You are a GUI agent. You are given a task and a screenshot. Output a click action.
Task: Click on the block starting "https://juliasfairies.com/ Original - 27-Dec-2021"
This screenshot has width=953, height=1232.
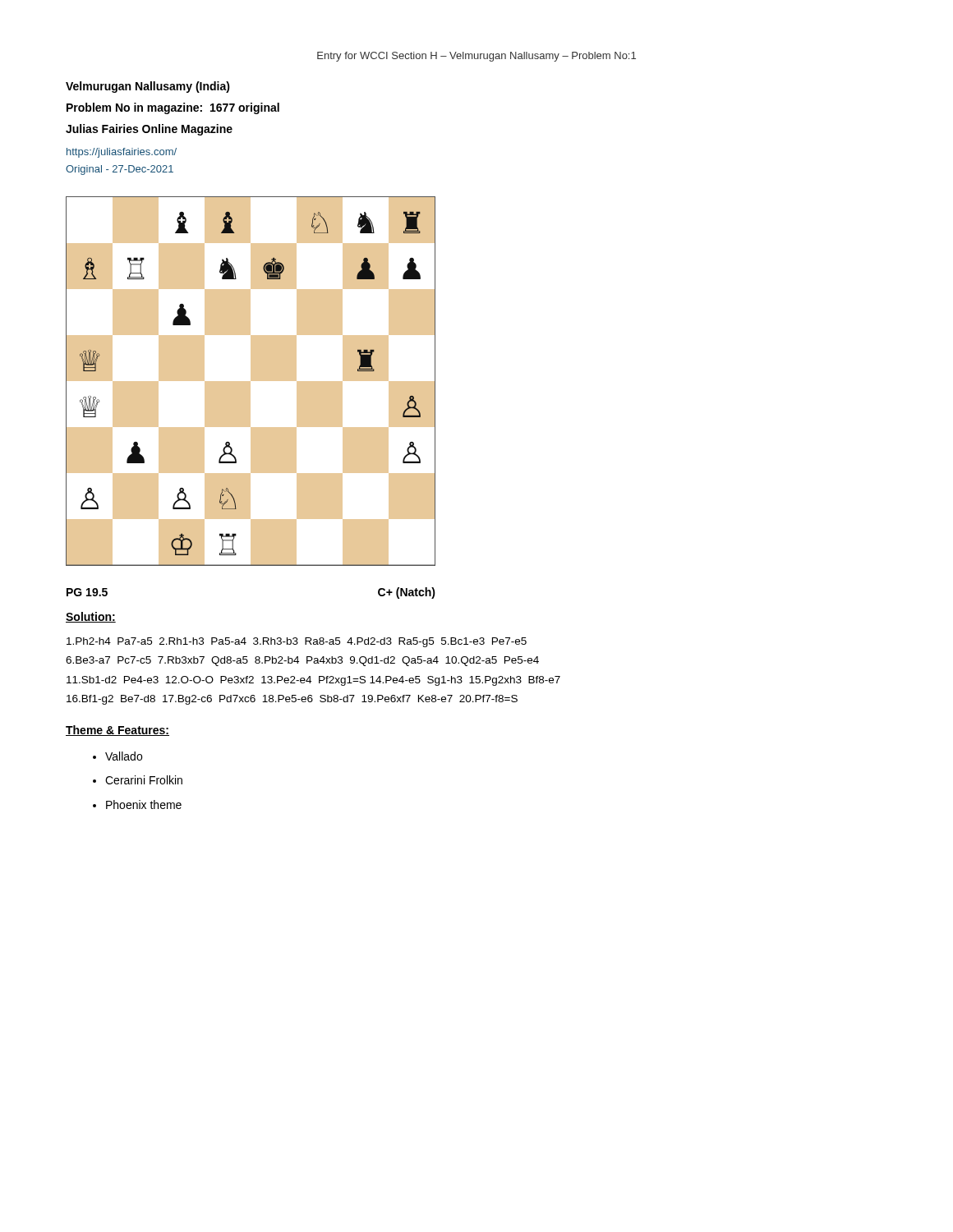121,160
